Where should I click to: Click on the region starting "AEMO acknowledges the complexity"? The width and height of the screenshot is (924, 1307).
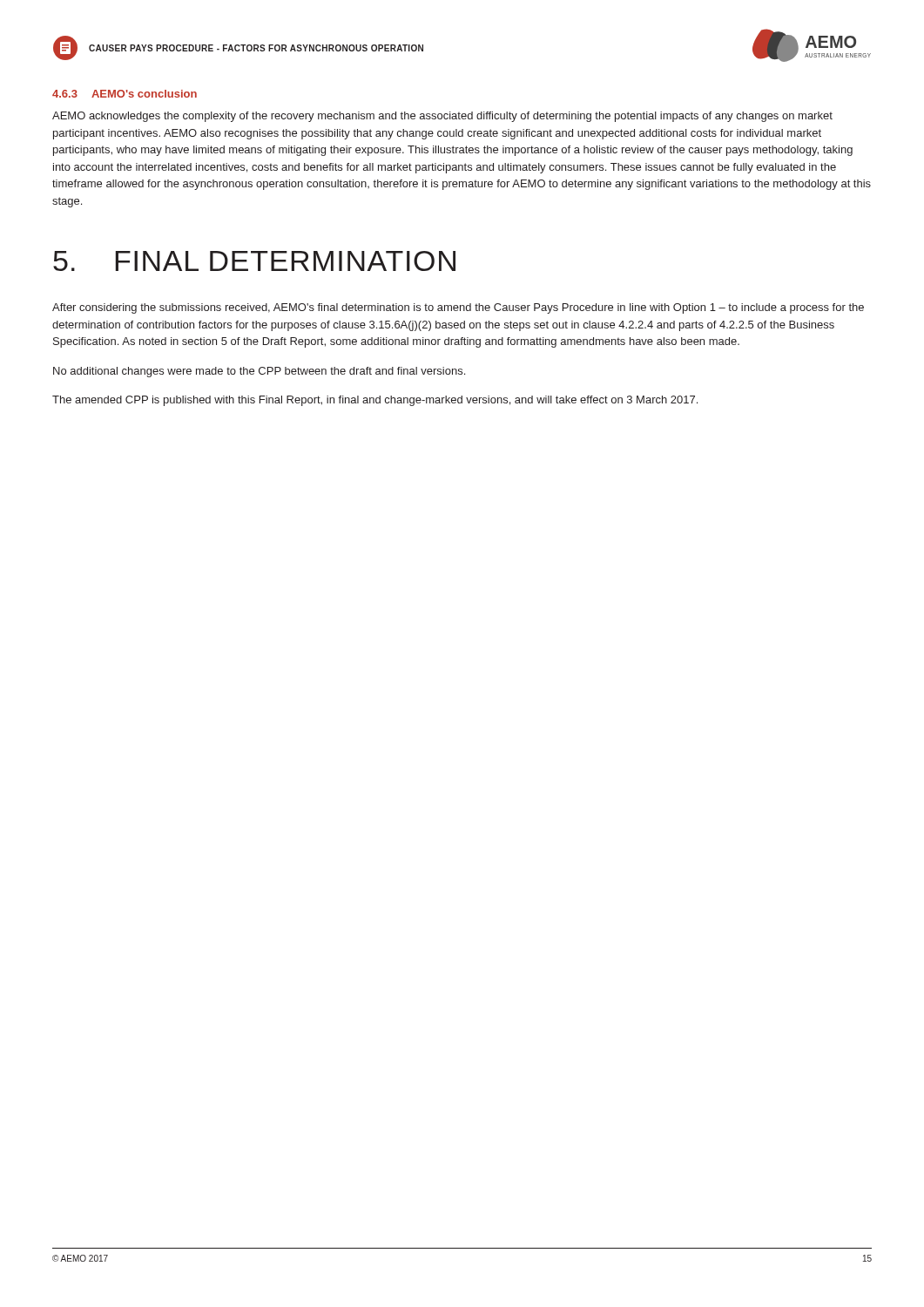pos(462,158)
